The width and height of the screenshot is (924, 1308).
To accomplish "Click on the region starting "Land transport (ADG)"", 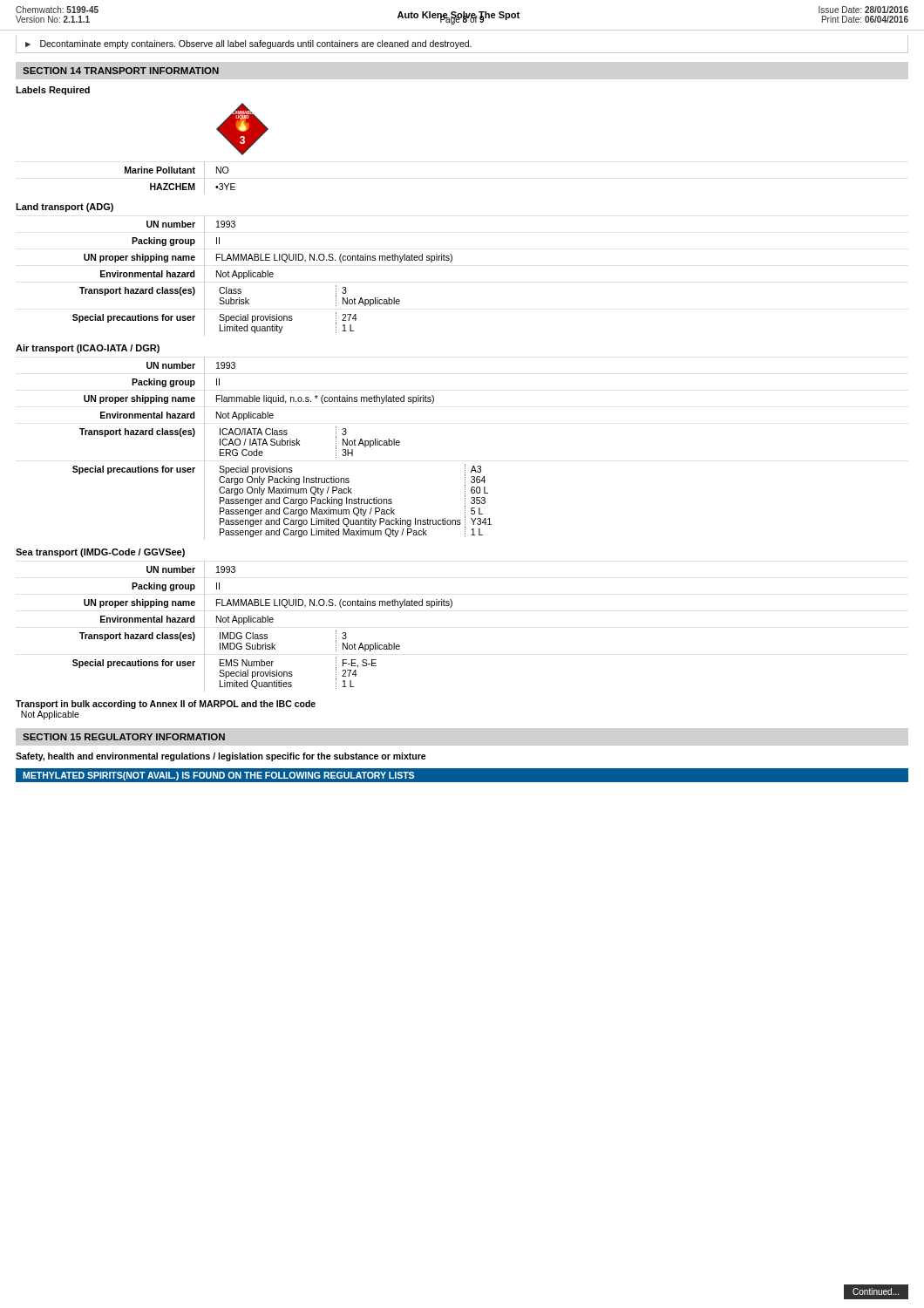I will 65,207.
